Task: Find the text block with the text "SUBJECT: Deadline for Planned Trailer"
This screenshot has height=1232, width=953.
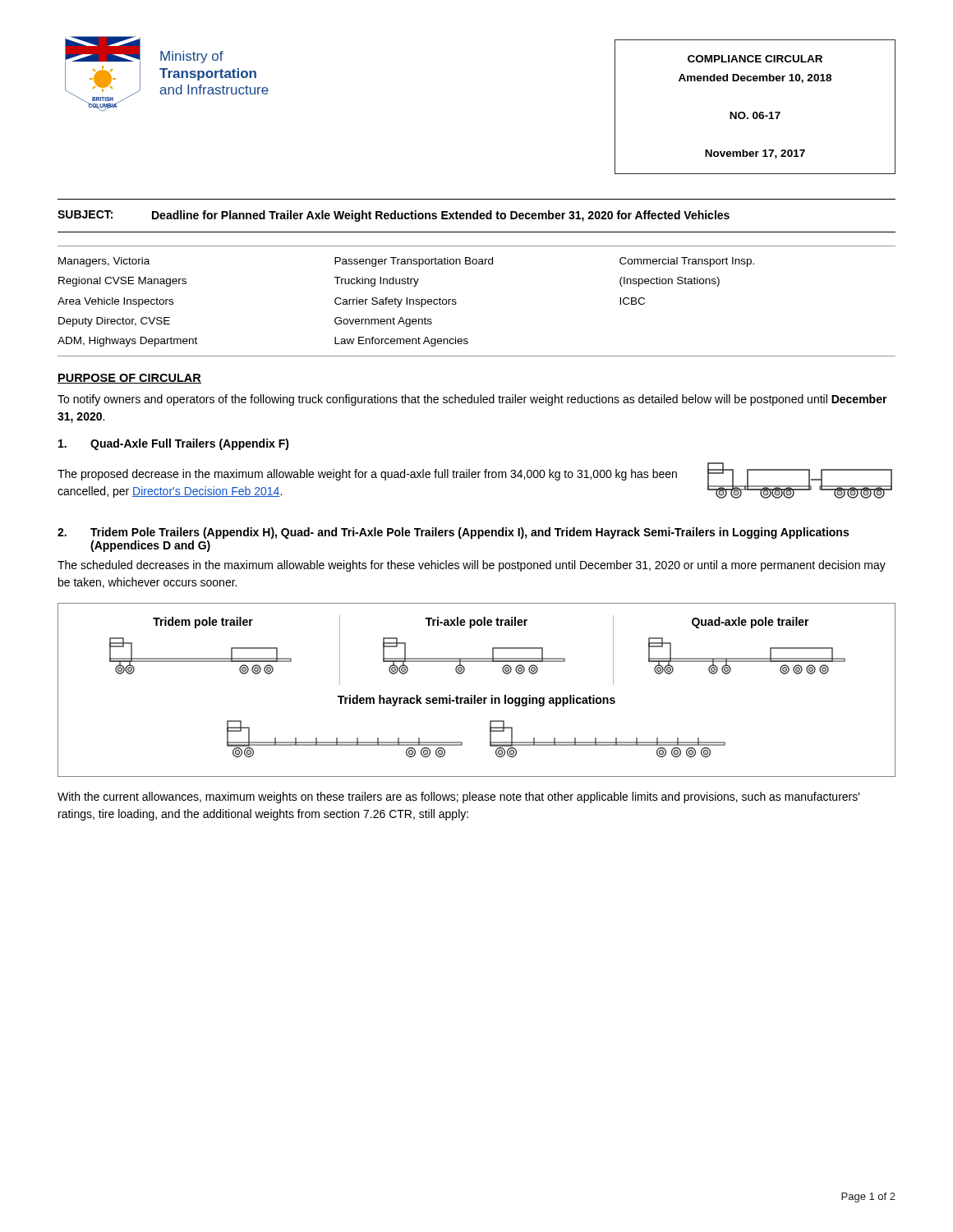Action: click(x=399, y=216)
